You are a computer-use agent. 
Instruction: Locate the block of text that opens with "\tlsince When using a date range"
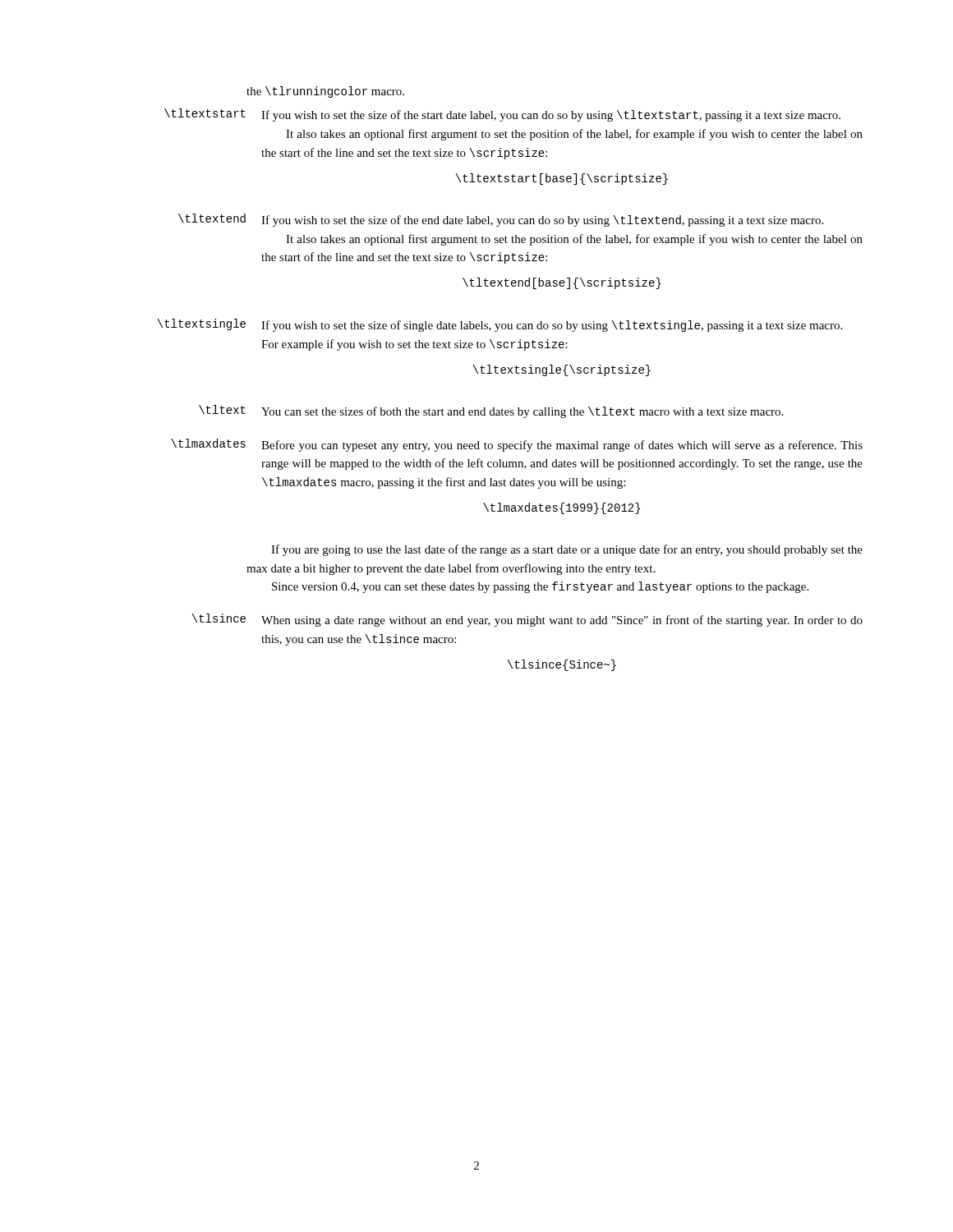pos(527,620)
